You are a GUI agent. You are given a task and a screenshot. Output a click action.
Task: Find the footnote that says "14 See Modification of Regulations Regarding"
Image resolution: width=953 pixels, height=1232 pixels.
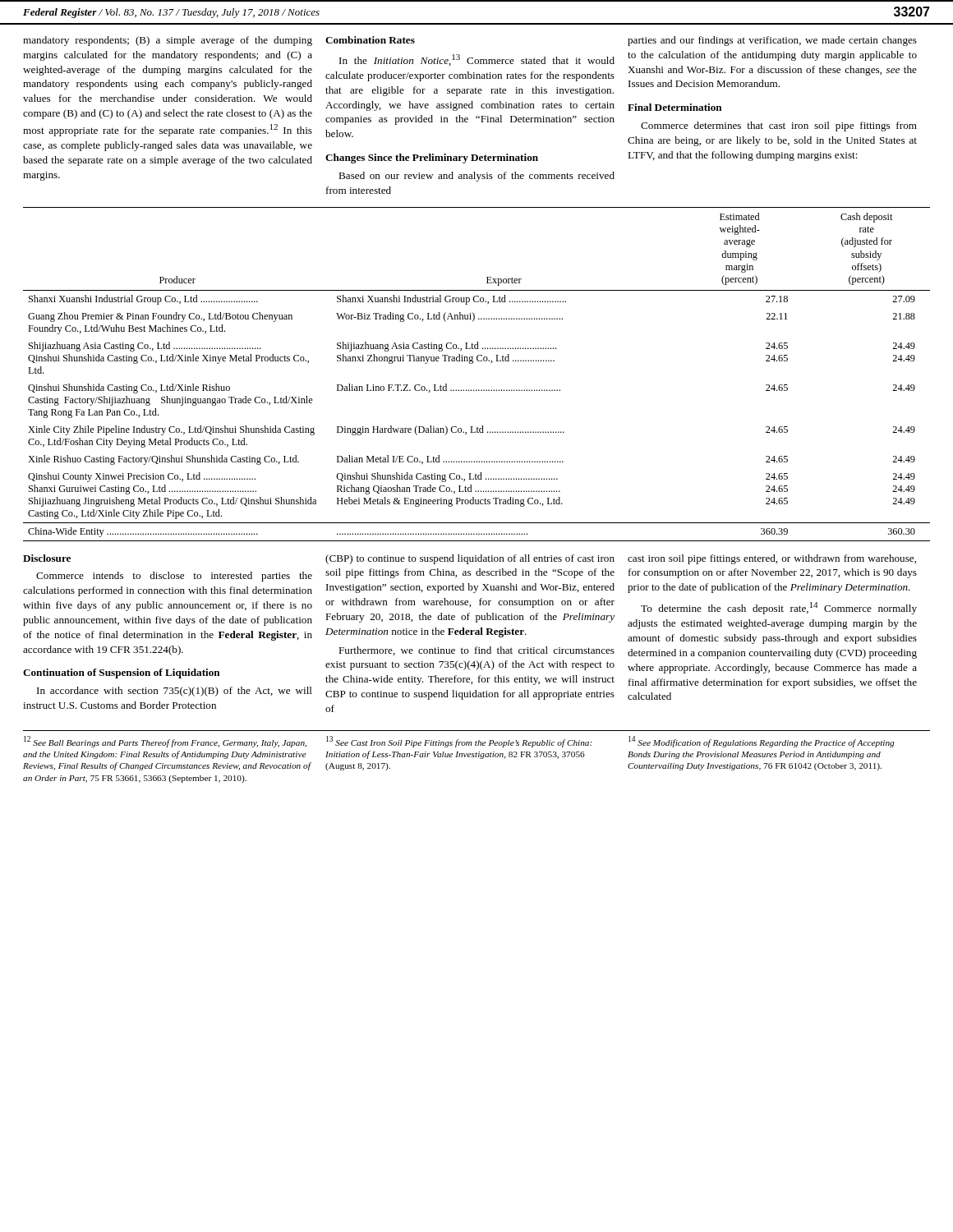tap(772, 753)
